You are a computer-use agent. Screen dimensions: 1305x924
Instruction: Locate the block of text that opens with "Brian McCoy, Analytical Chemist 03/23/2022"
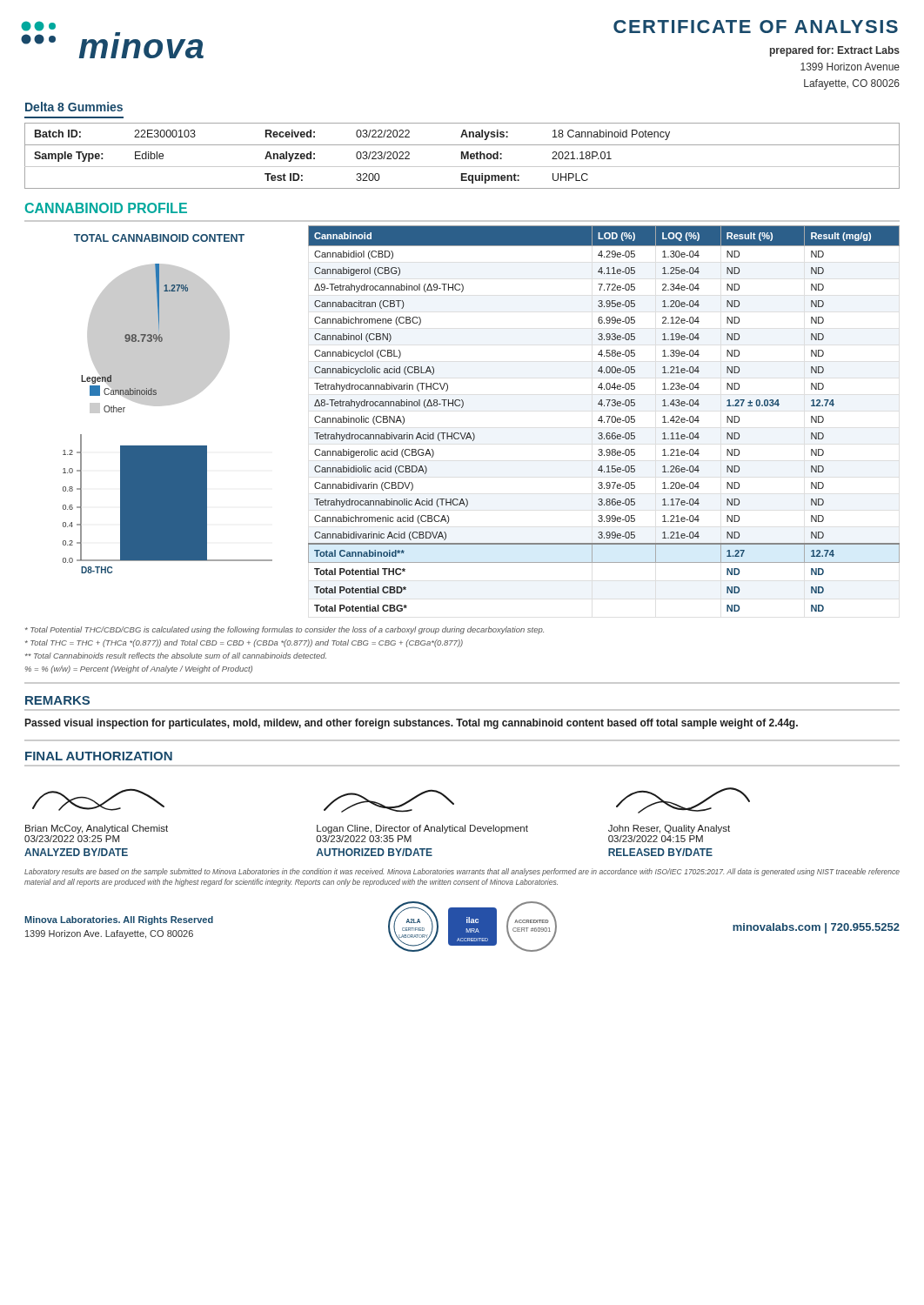pos(98,816)
